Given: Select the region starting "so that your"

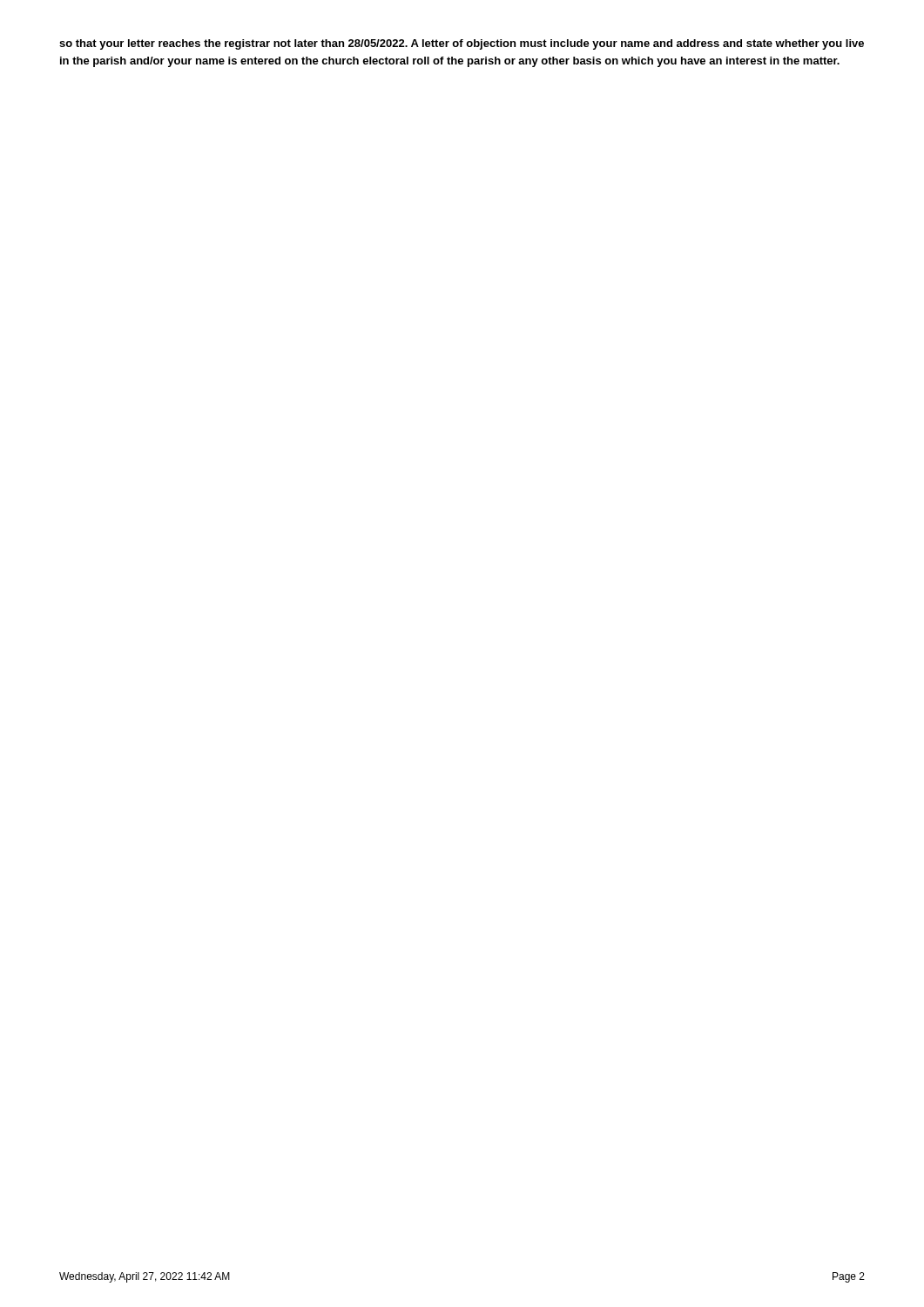Looking at the screenshot, I should click(462, 52).
